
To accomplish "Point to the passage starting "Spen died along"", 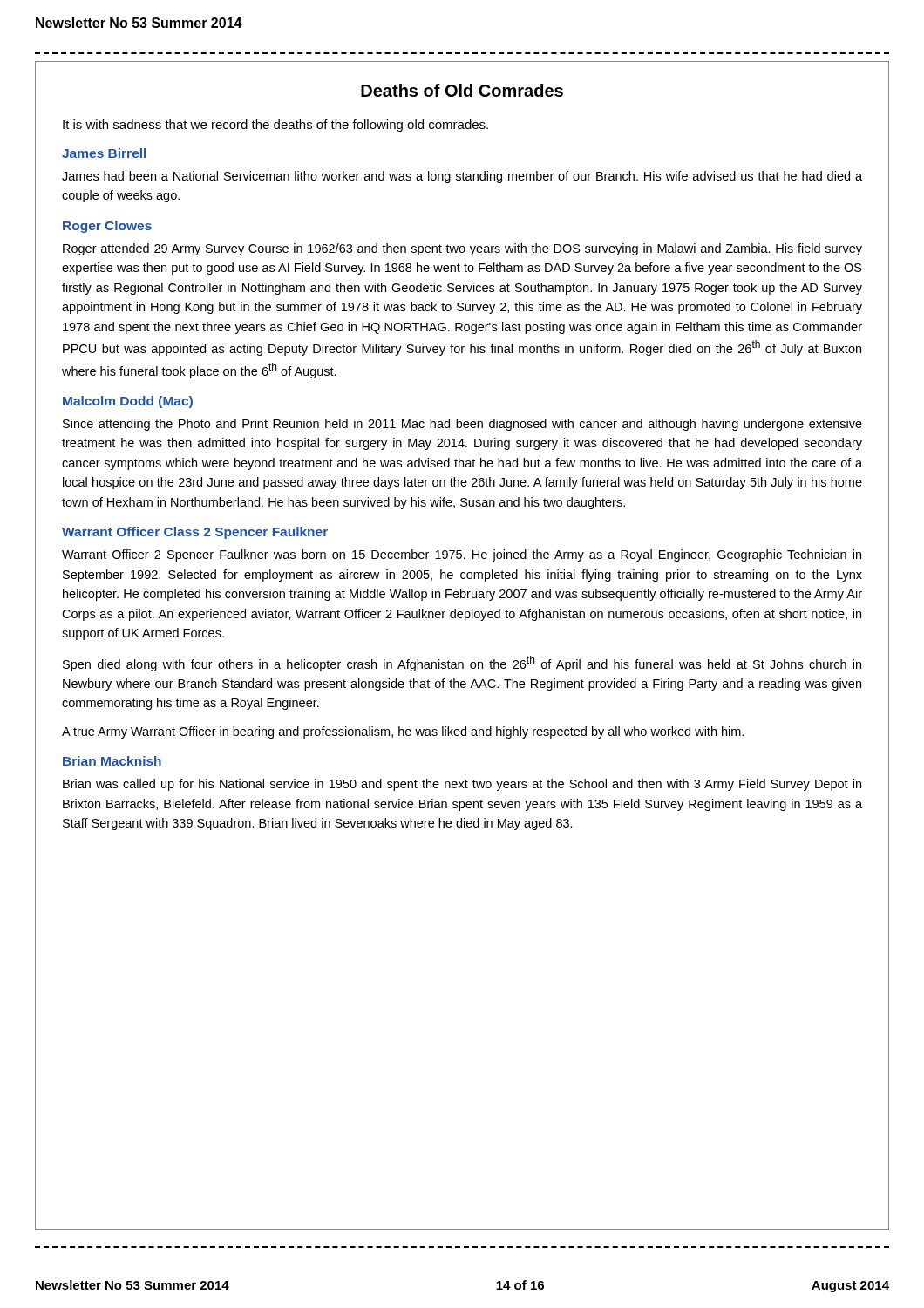I will (x=462, y=682).
